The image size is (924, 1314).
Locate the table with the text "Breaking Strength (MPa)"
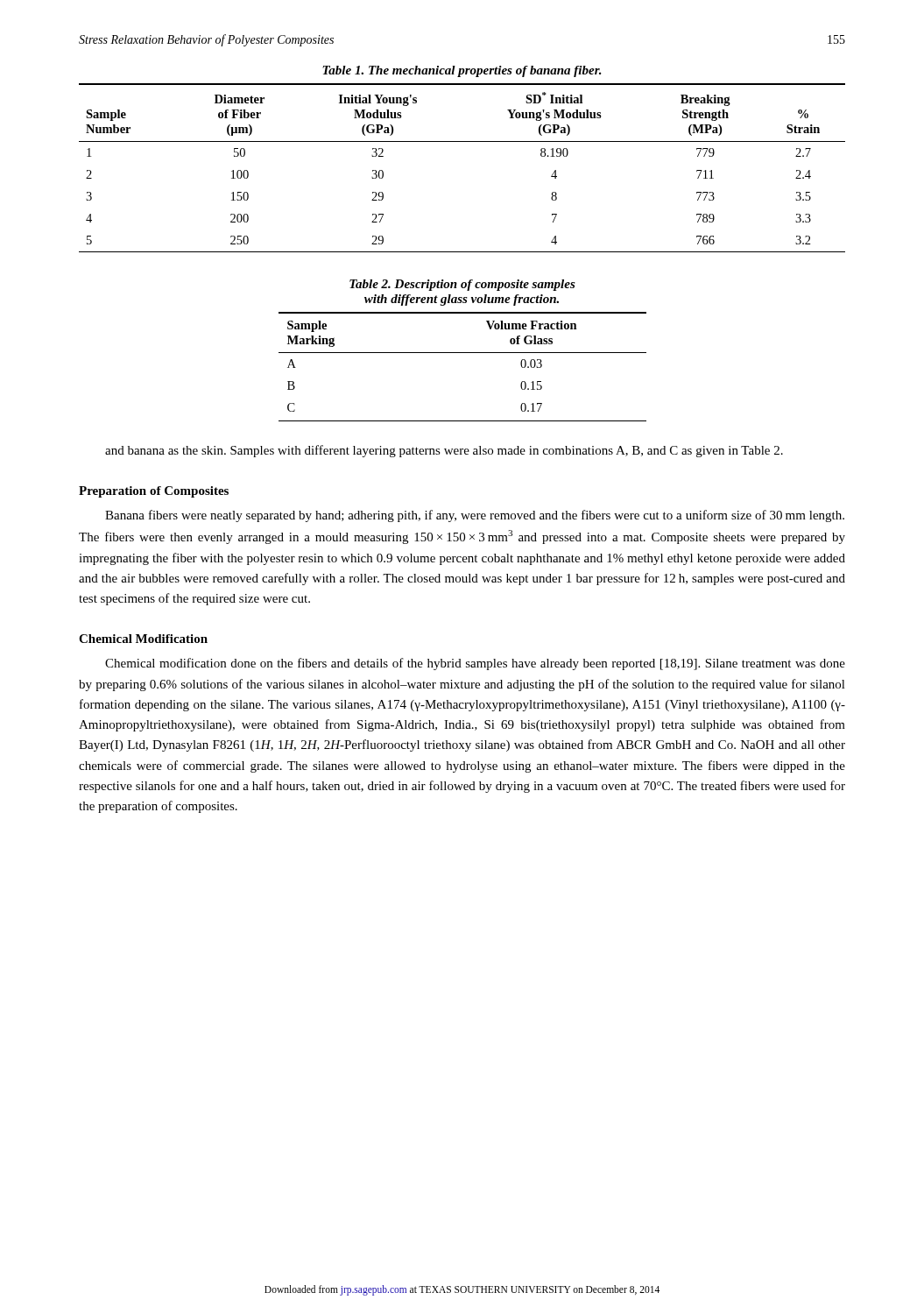(462, 168)
